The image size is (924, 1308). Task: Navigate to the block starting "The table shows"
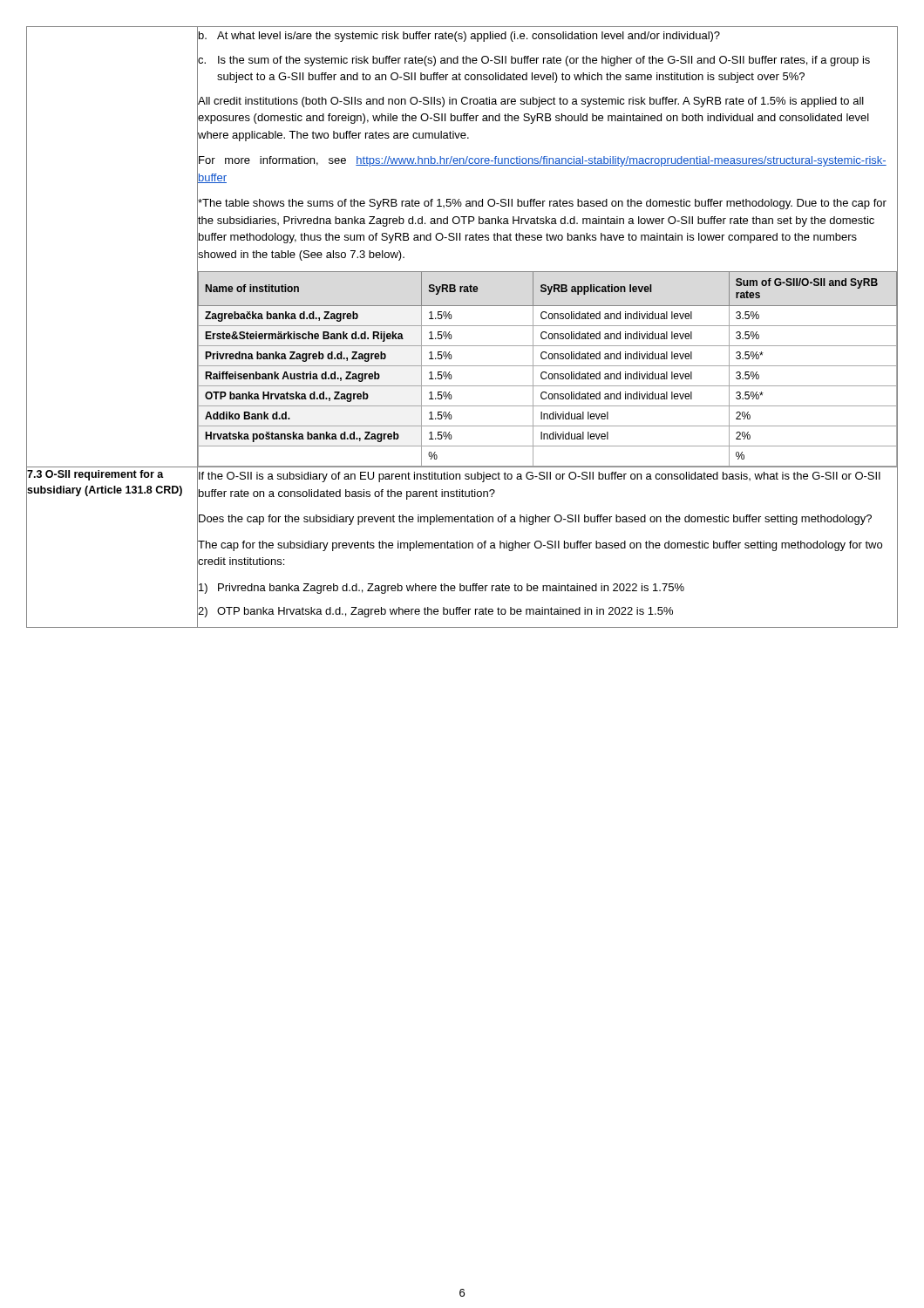(547, 229)
